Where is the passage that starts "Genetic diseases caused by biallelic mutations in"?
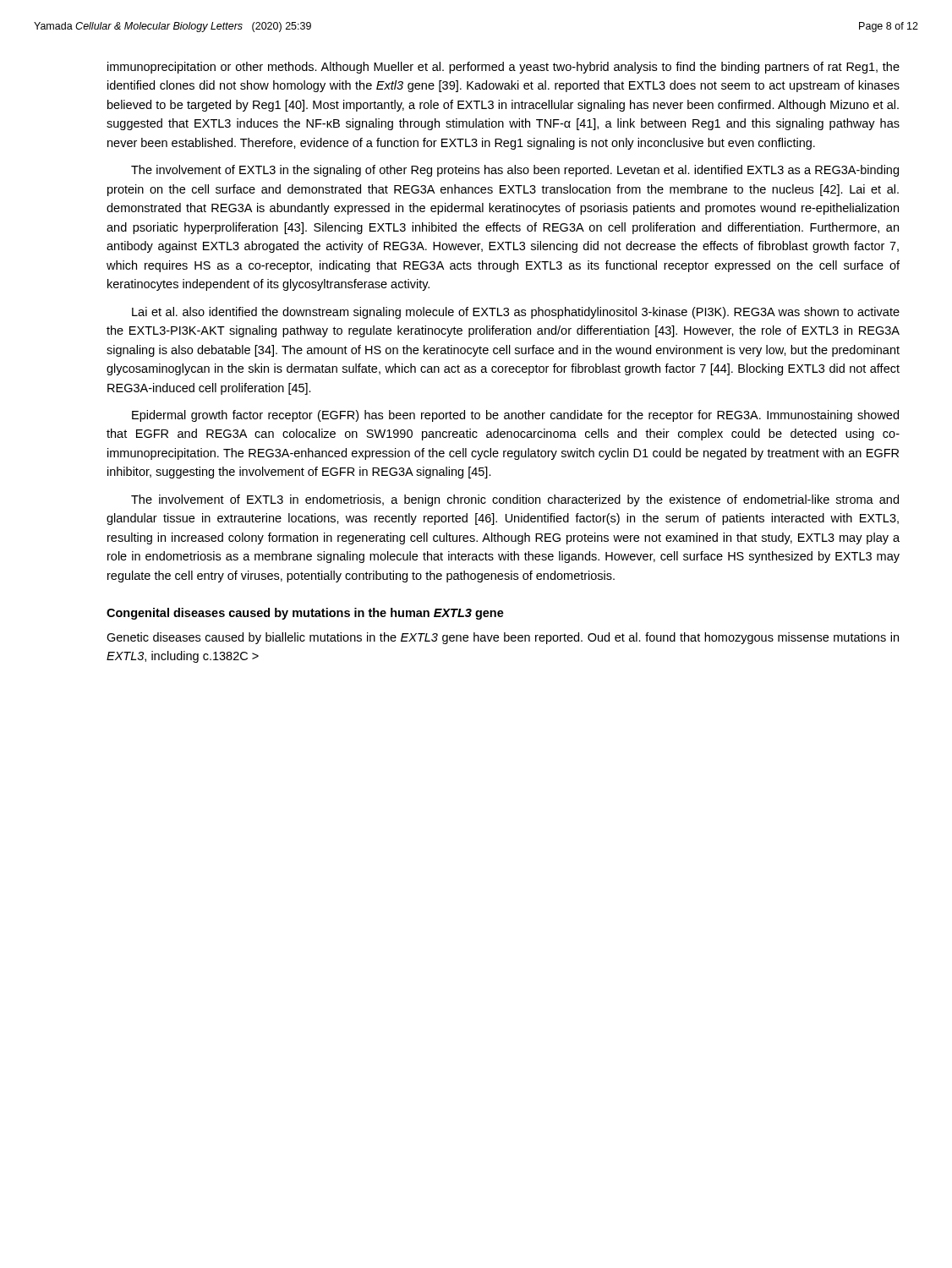The width and height of the screenshot is (952, 1268). 503,647
